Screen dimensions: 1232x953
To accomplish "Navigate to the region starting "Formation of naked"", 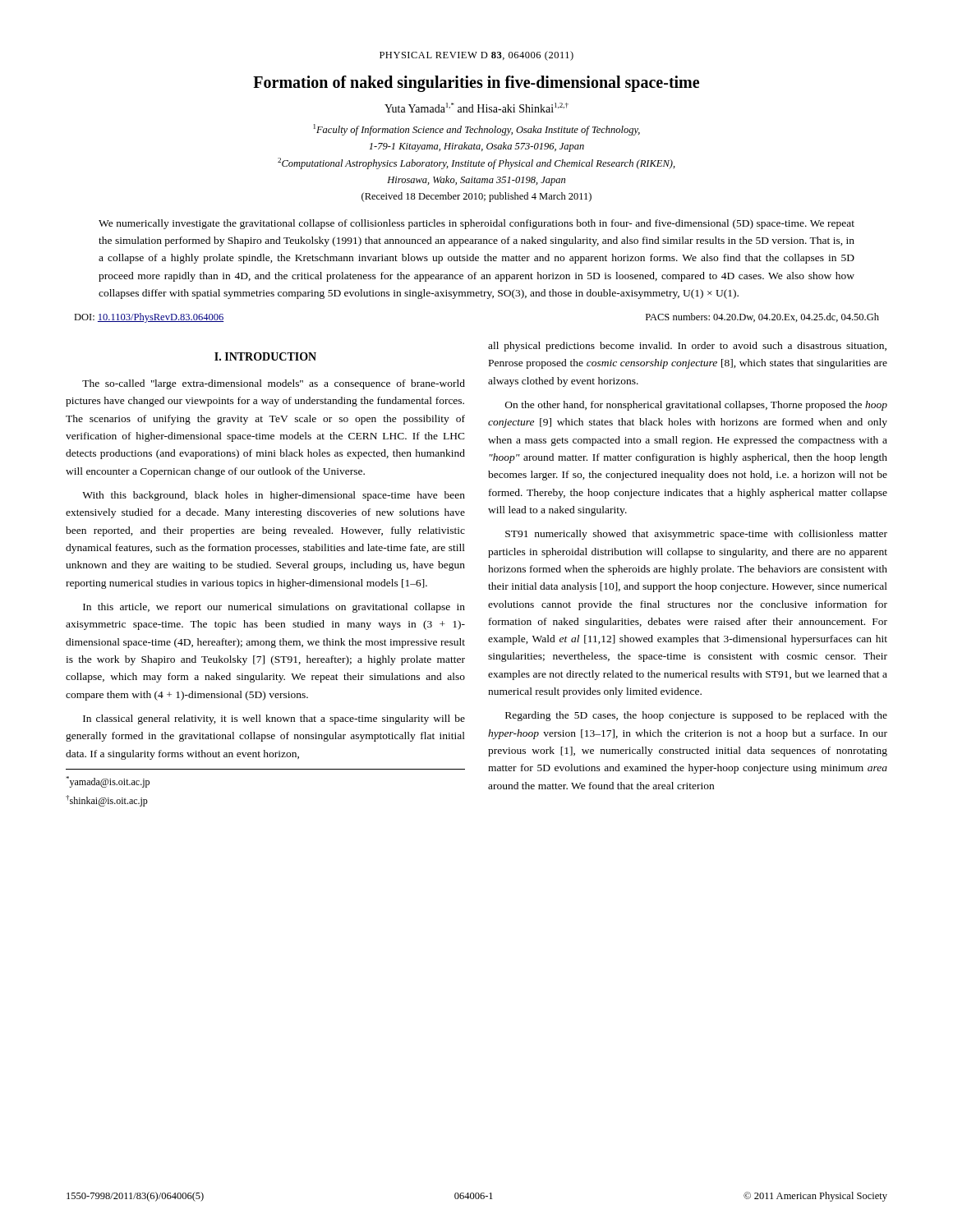I will [x=476, y=82].
